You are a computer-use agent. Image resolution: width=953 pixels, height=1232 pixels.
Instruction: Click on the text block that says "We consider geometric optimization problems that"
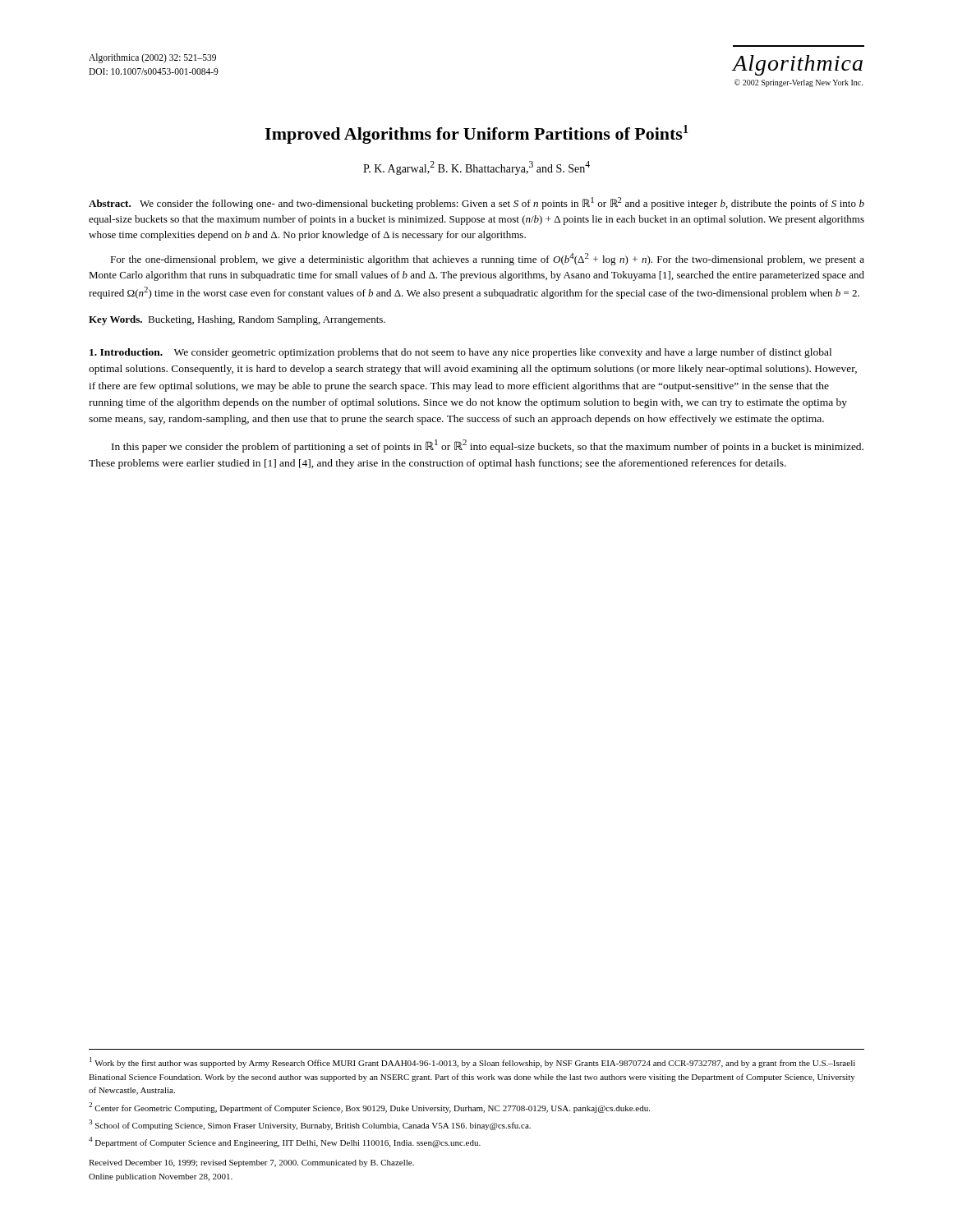point(473,385)
